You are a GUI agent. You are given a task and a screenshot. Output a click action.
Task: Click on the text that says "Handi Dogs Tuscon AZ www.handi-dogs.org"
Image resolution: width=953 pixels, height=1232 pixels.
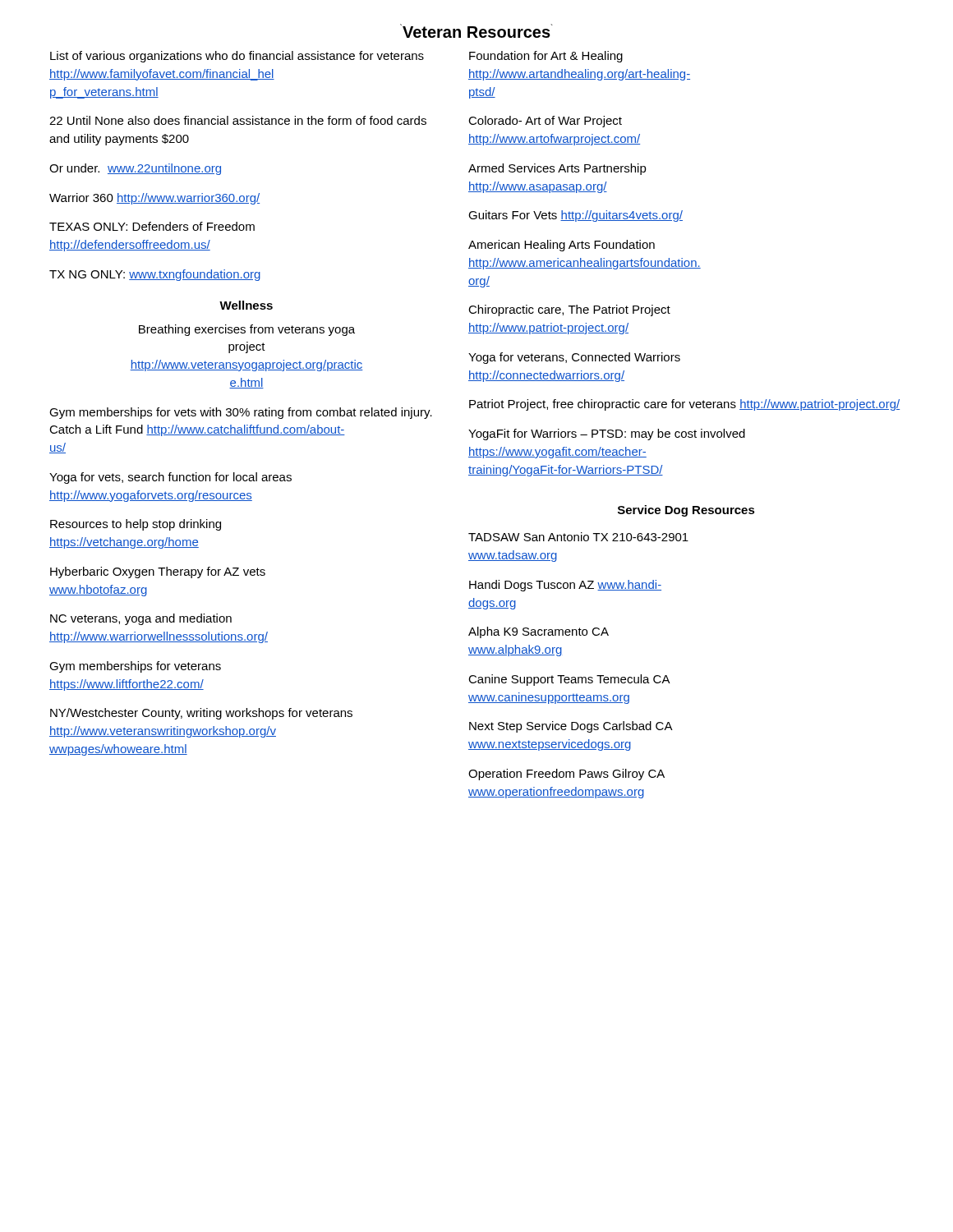click(565, 593)
